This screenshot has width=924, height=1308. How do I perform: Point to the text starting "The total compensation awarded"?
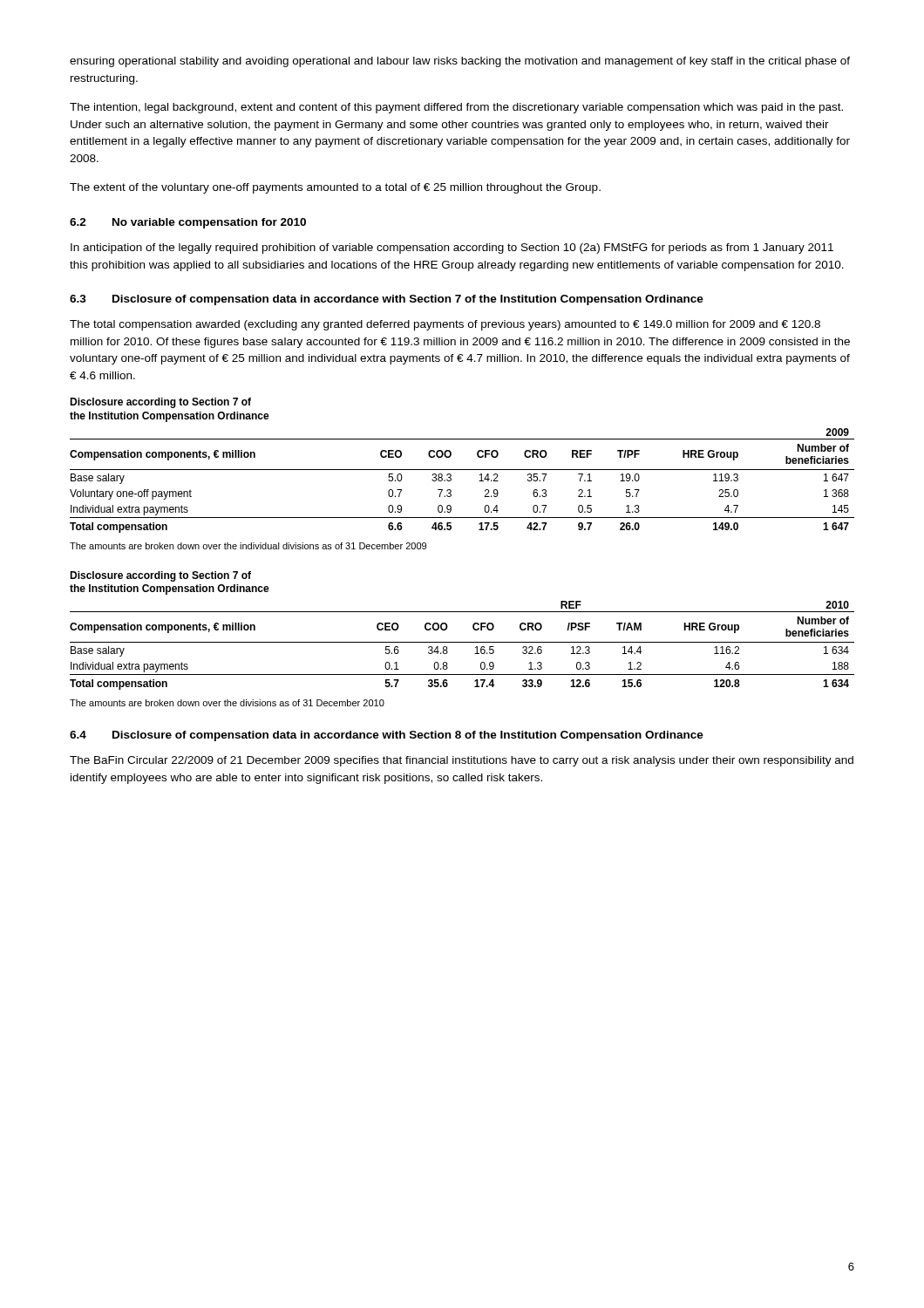coord(462,350)
